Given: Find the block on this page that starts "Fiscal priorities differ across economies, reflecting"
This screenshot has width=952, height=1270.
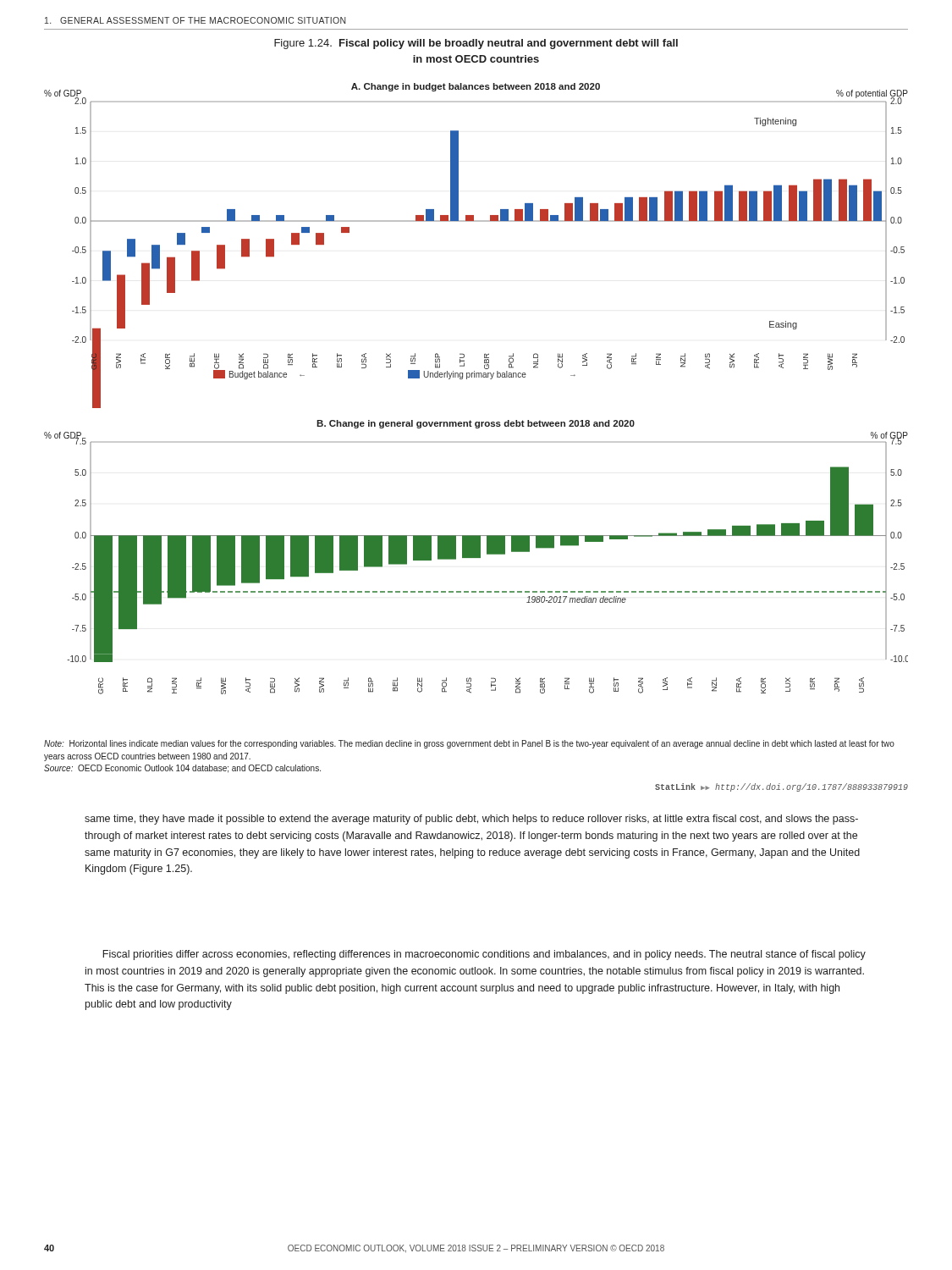Looking at the screenshot, I should [475, 979].
